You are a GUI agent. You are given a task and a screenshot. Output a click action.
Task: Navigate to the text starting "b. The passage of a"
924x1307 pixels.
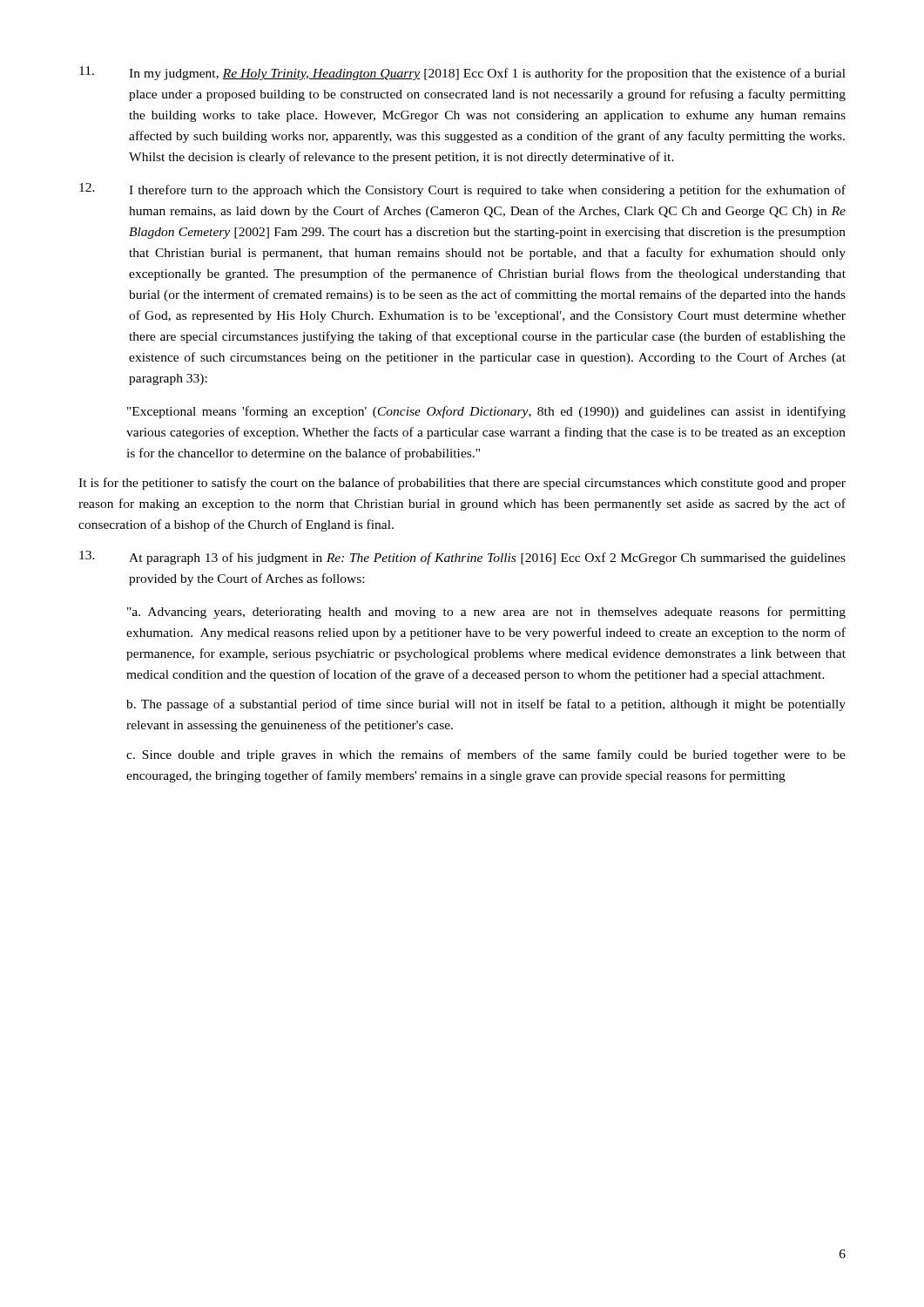pyautogui.click(x=486, y=714)
